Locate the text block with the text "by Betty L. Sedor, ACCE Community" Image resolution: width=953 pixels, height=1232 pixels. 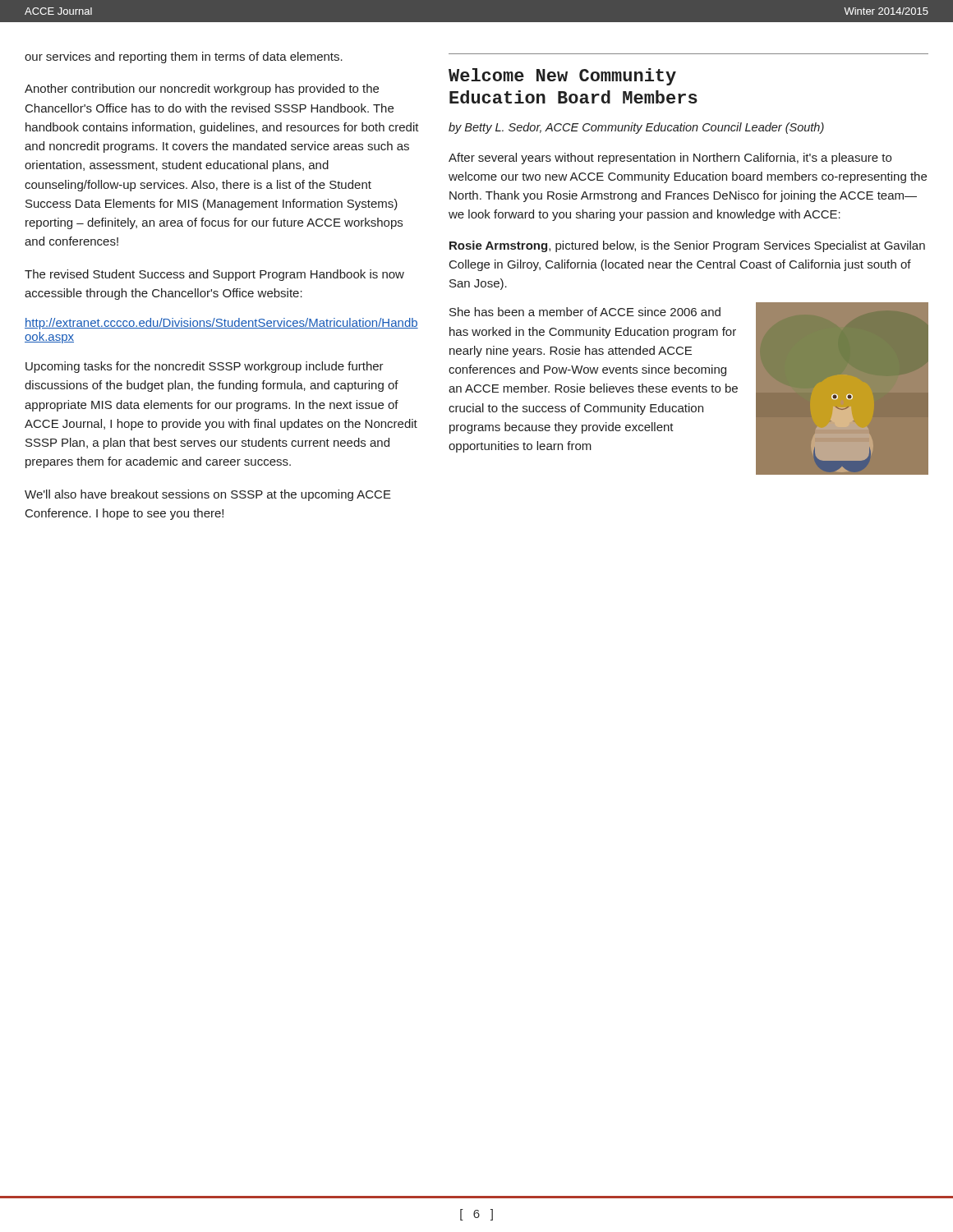pyautogui.click(x=688, y=127)
